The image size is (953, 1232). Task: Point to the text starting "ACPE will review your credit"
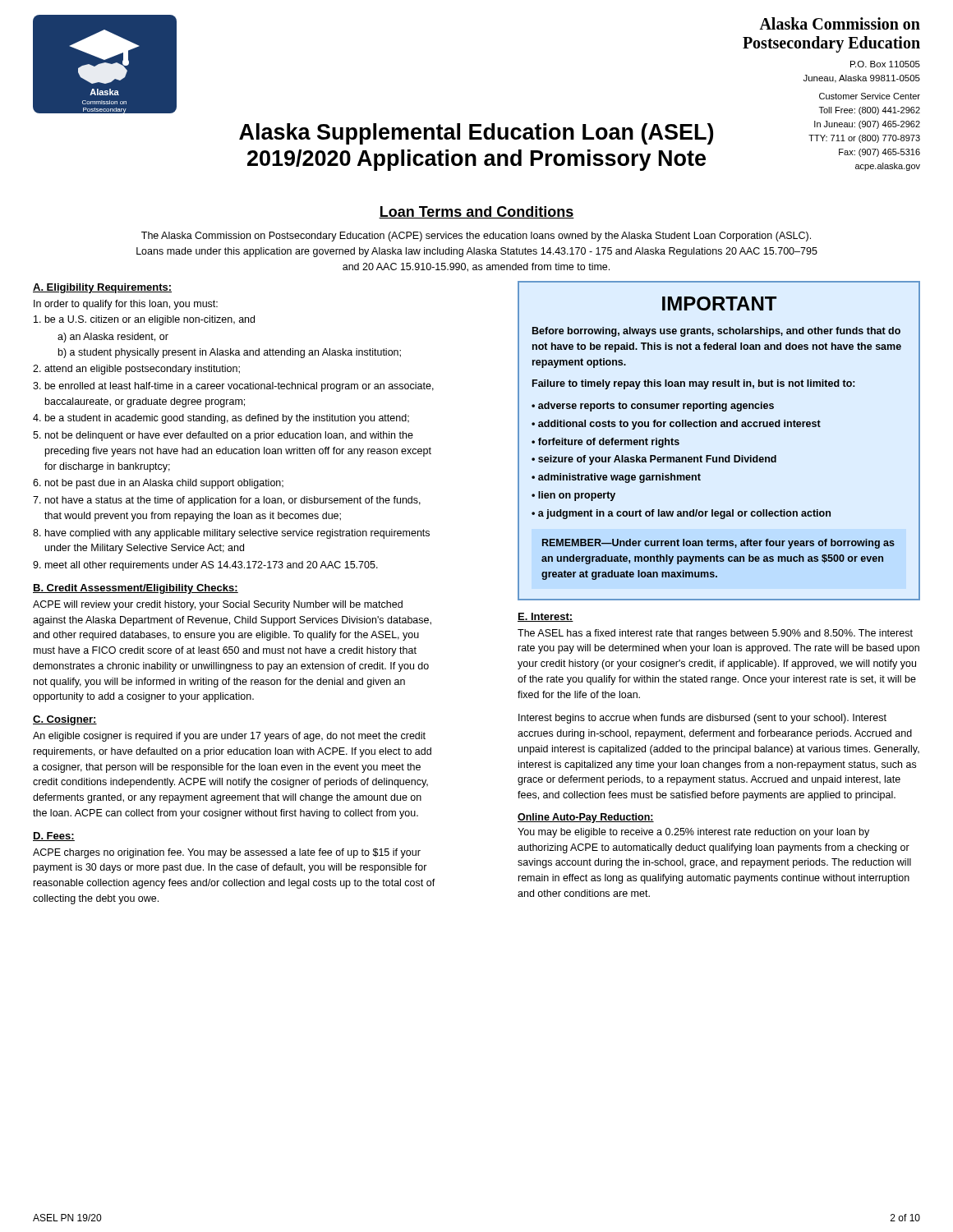tap(232, 650)
